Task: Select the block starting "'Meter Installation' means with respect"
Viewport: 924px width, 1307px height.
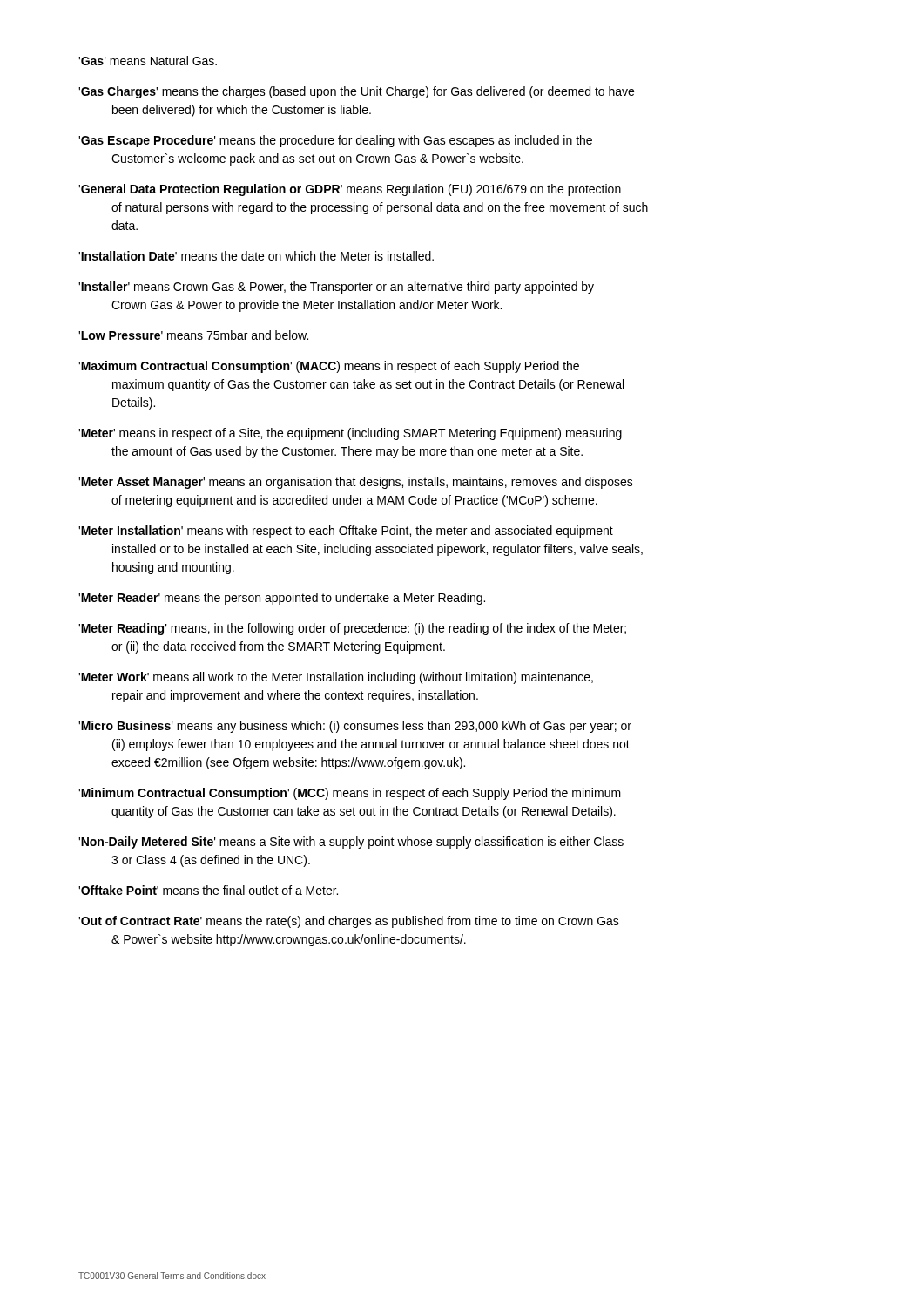Action: 462,549
